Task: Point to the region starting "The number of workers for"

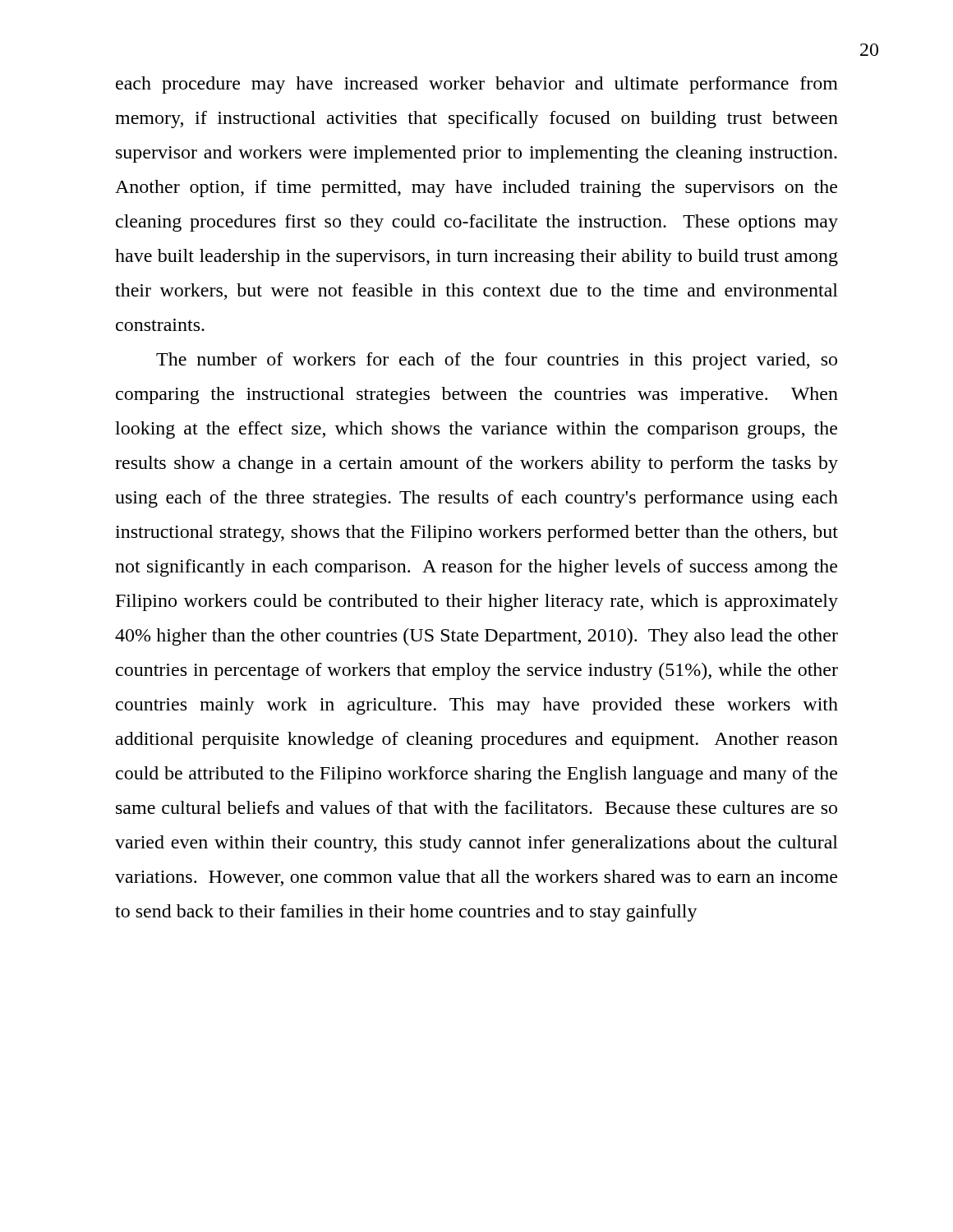Action: click(x=476, y=635)
